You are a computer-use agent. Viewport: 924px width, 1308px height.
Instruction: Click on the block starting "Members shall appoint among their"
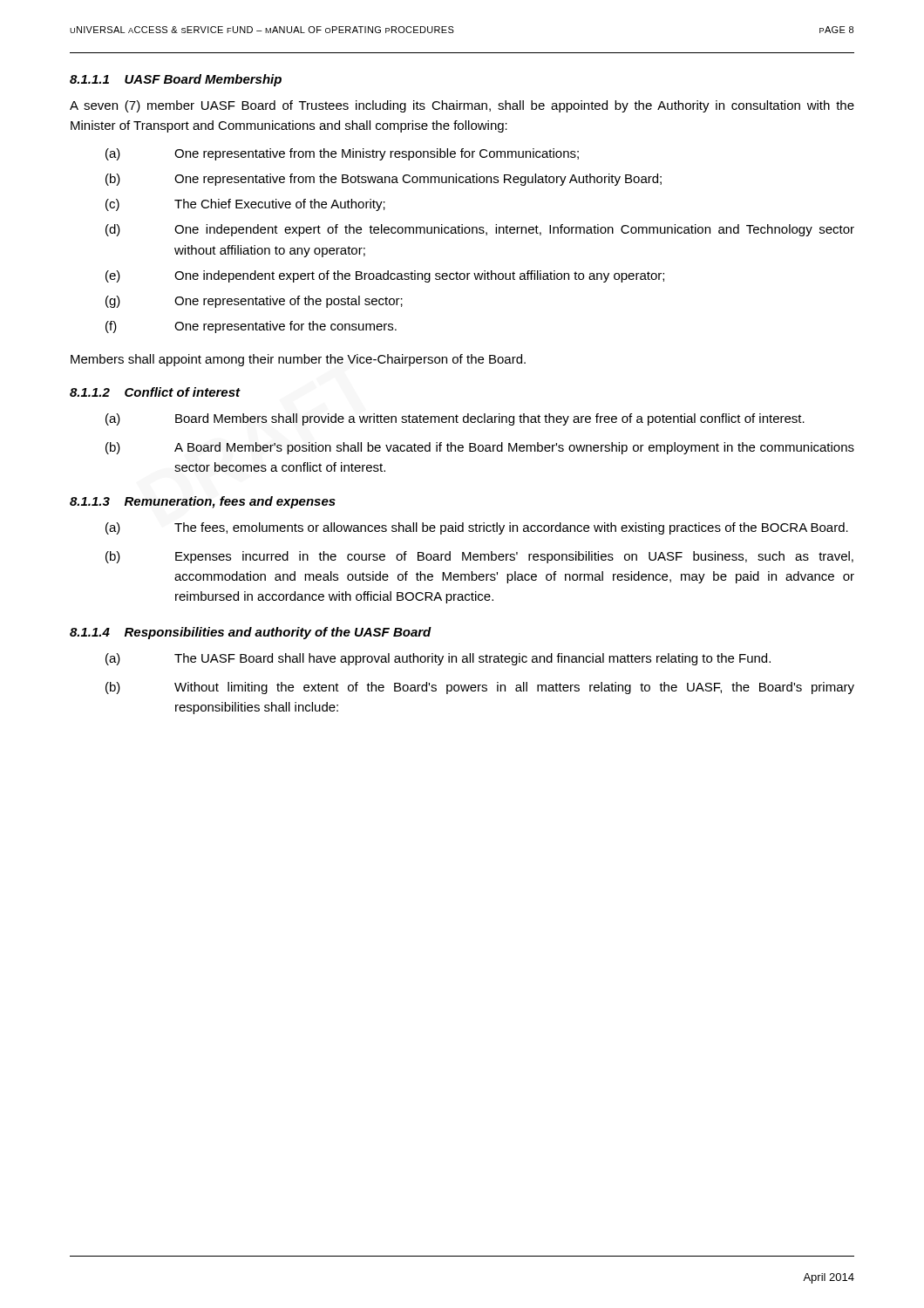pos(298,358)
